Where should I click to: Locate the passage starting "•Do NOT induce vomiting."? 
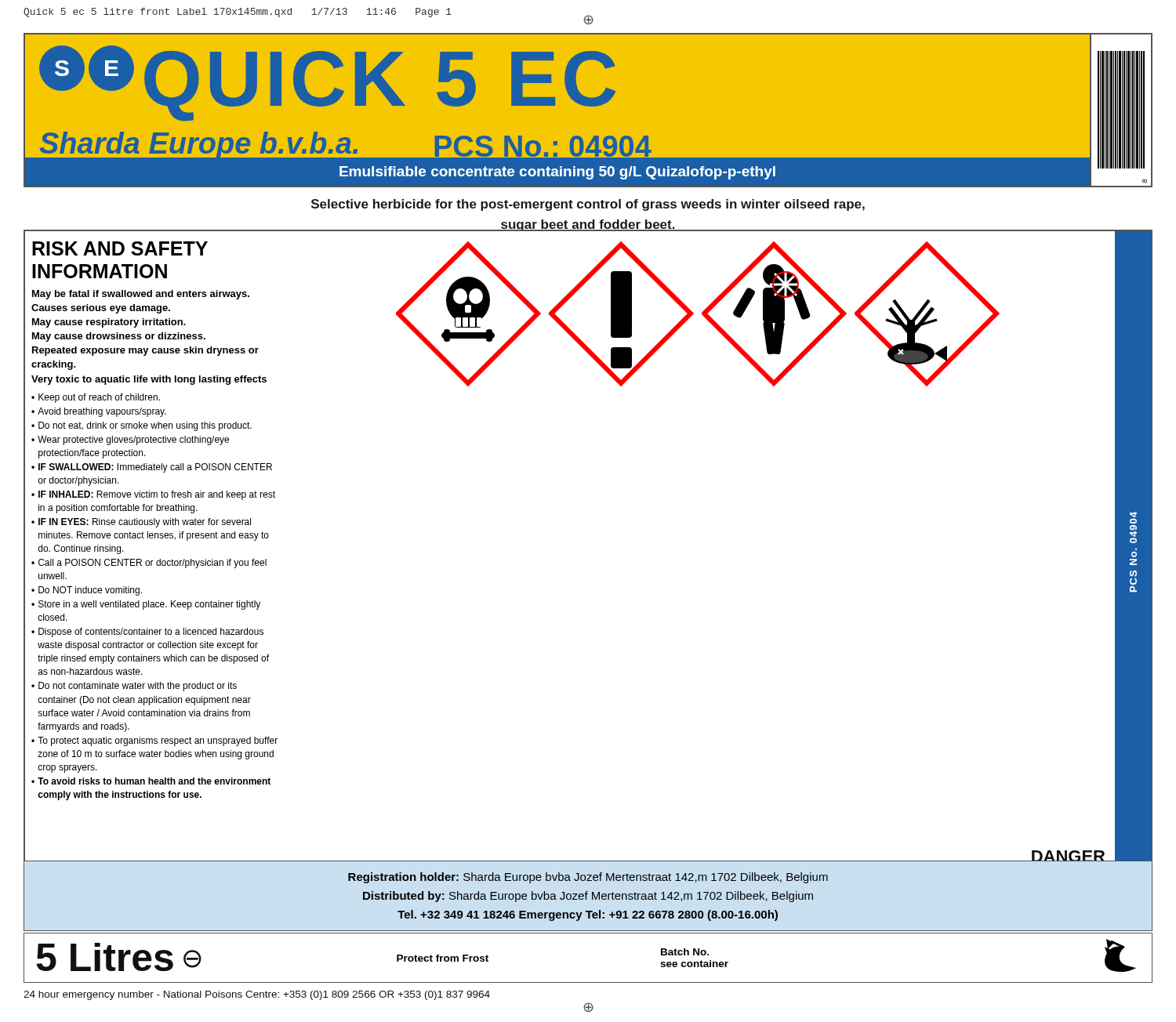(x=87, y=591)
